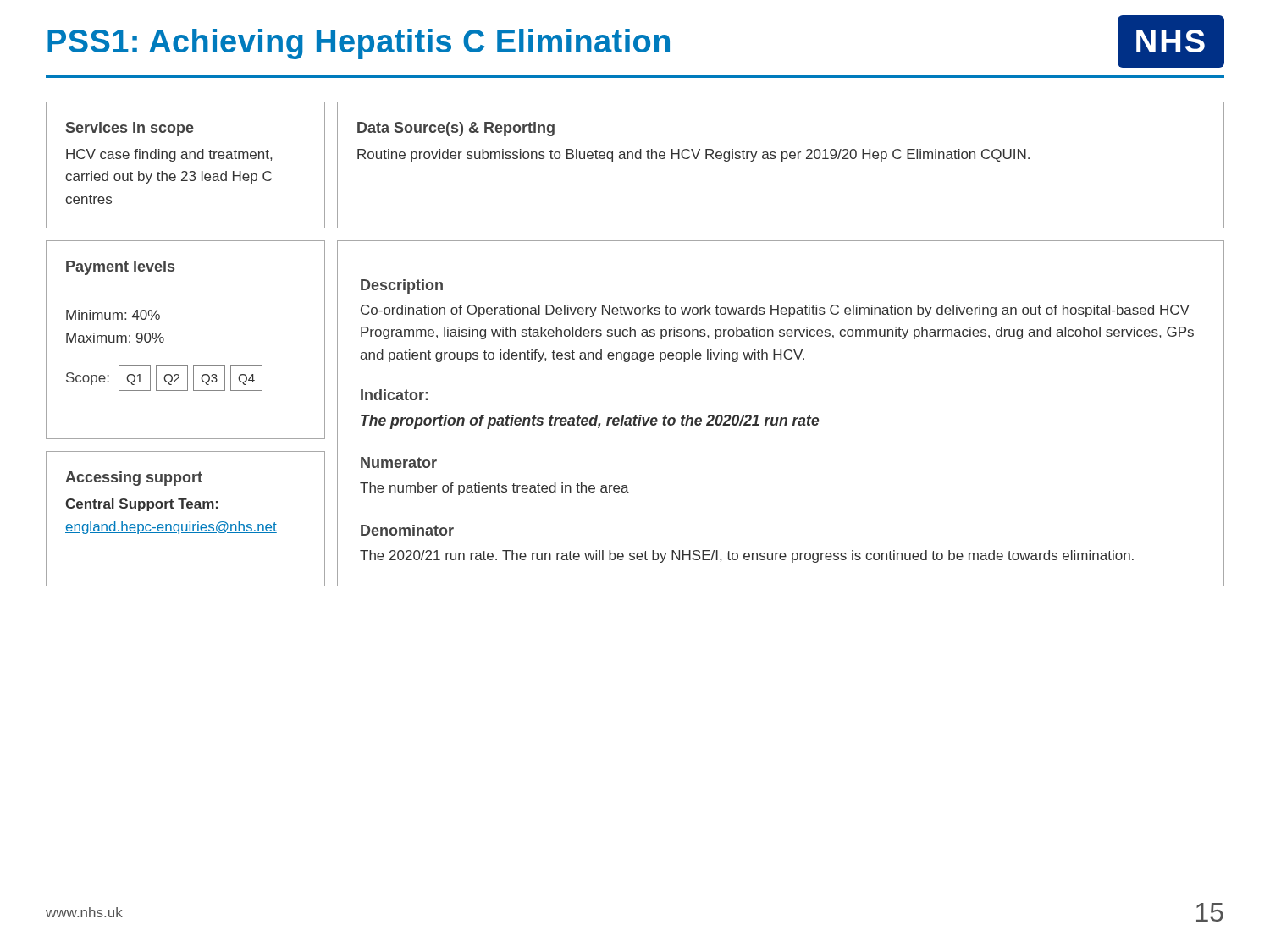Click on the text block with the text "Payment levels Minimum: 40% Maximum: 90%"
The height and width of the screenshot is (952, 1270).
[120, 268]
